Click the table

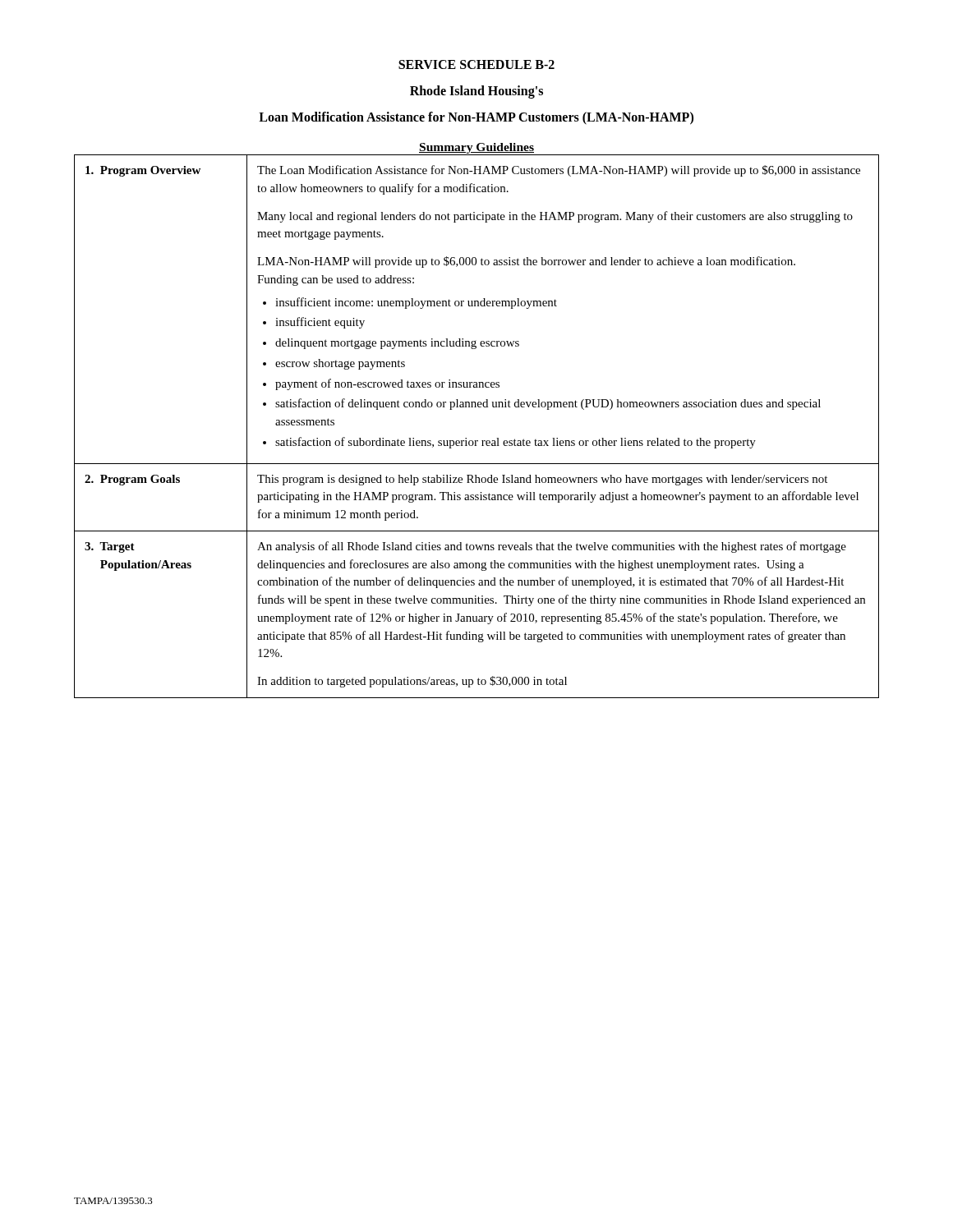(476, 426)
